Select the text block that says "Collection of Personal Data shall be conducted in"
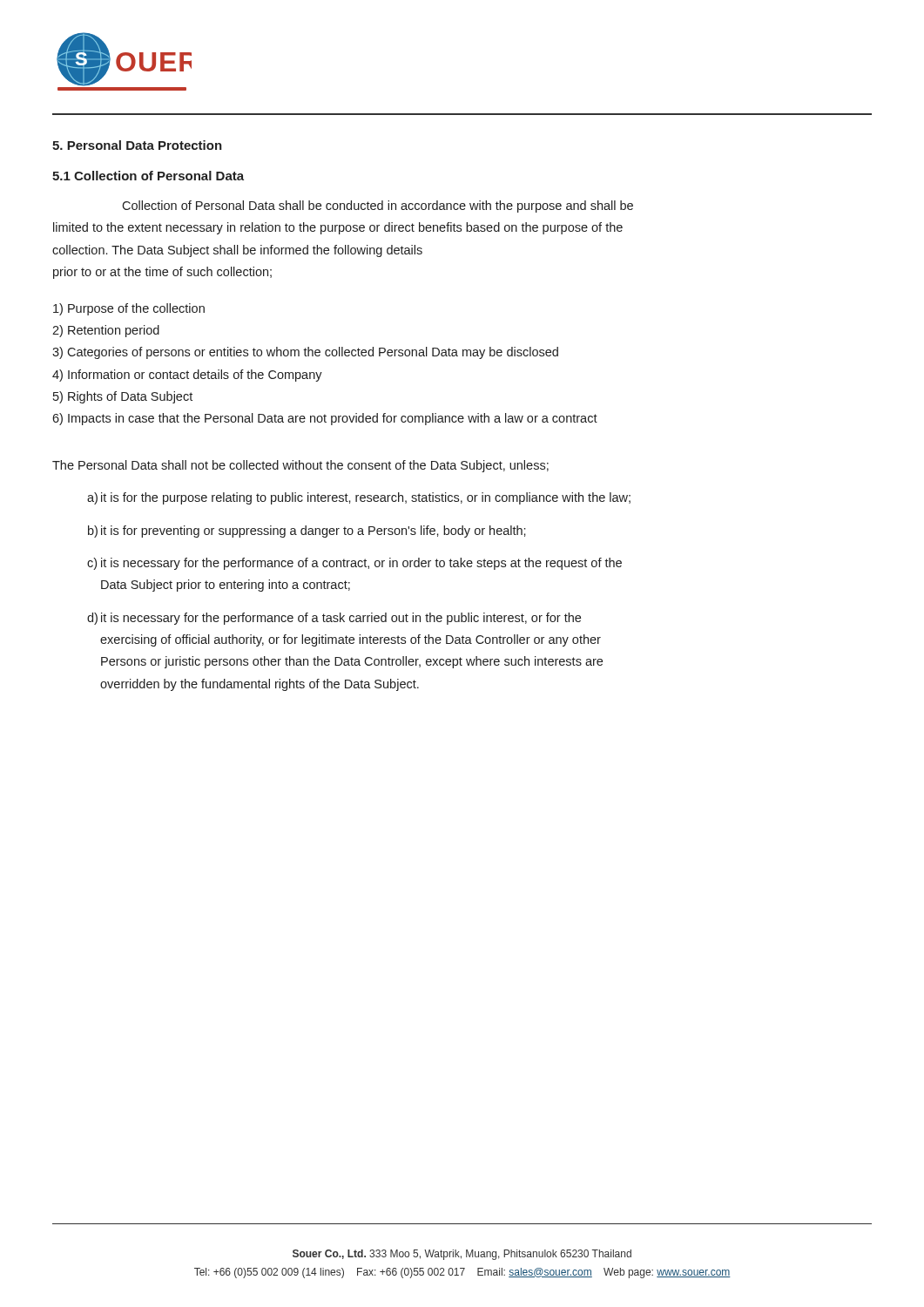The image size is (924, 1307). pos(378,206)
